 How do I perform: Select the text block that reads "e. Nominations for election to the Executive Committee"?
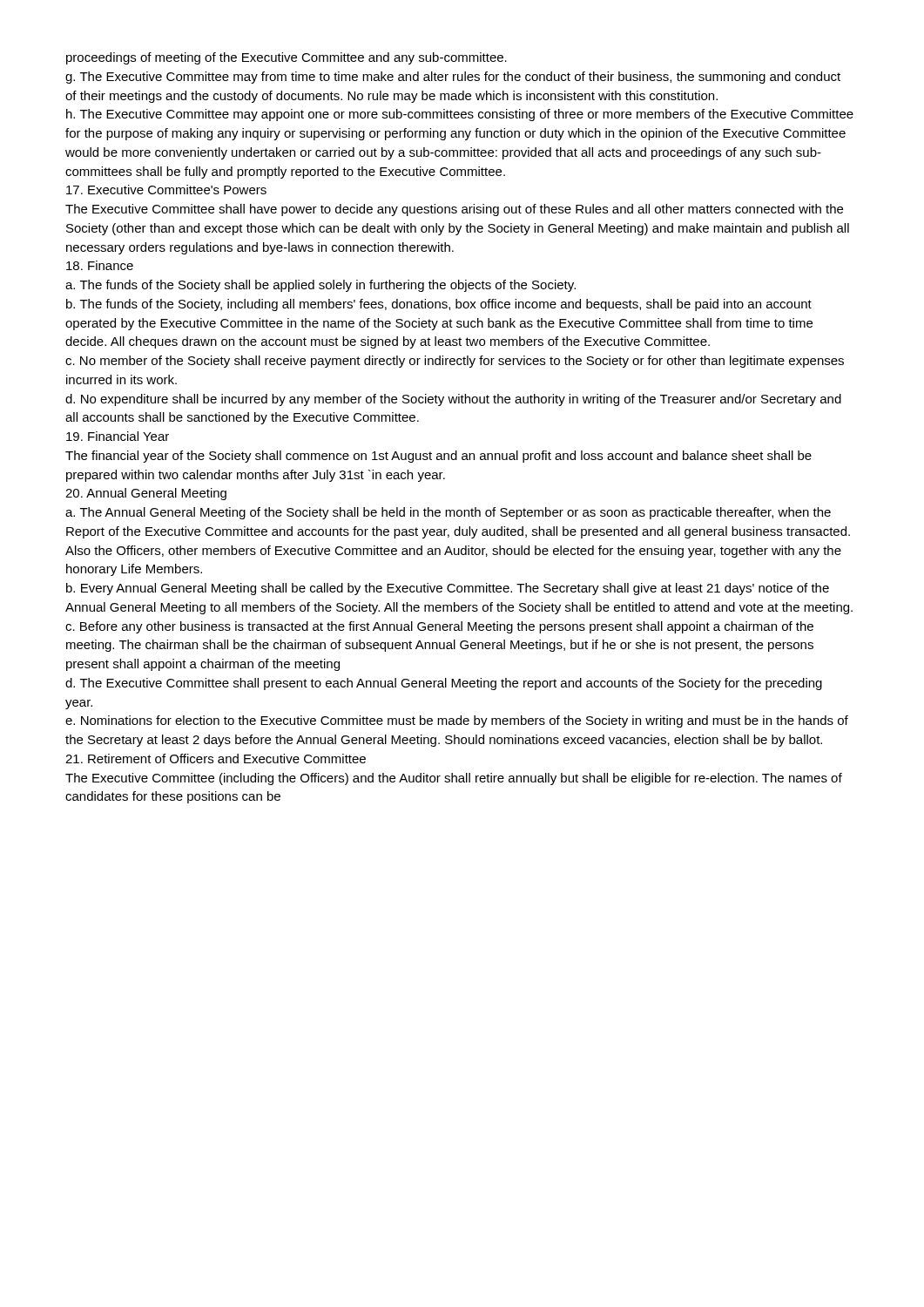click(457, 730)
